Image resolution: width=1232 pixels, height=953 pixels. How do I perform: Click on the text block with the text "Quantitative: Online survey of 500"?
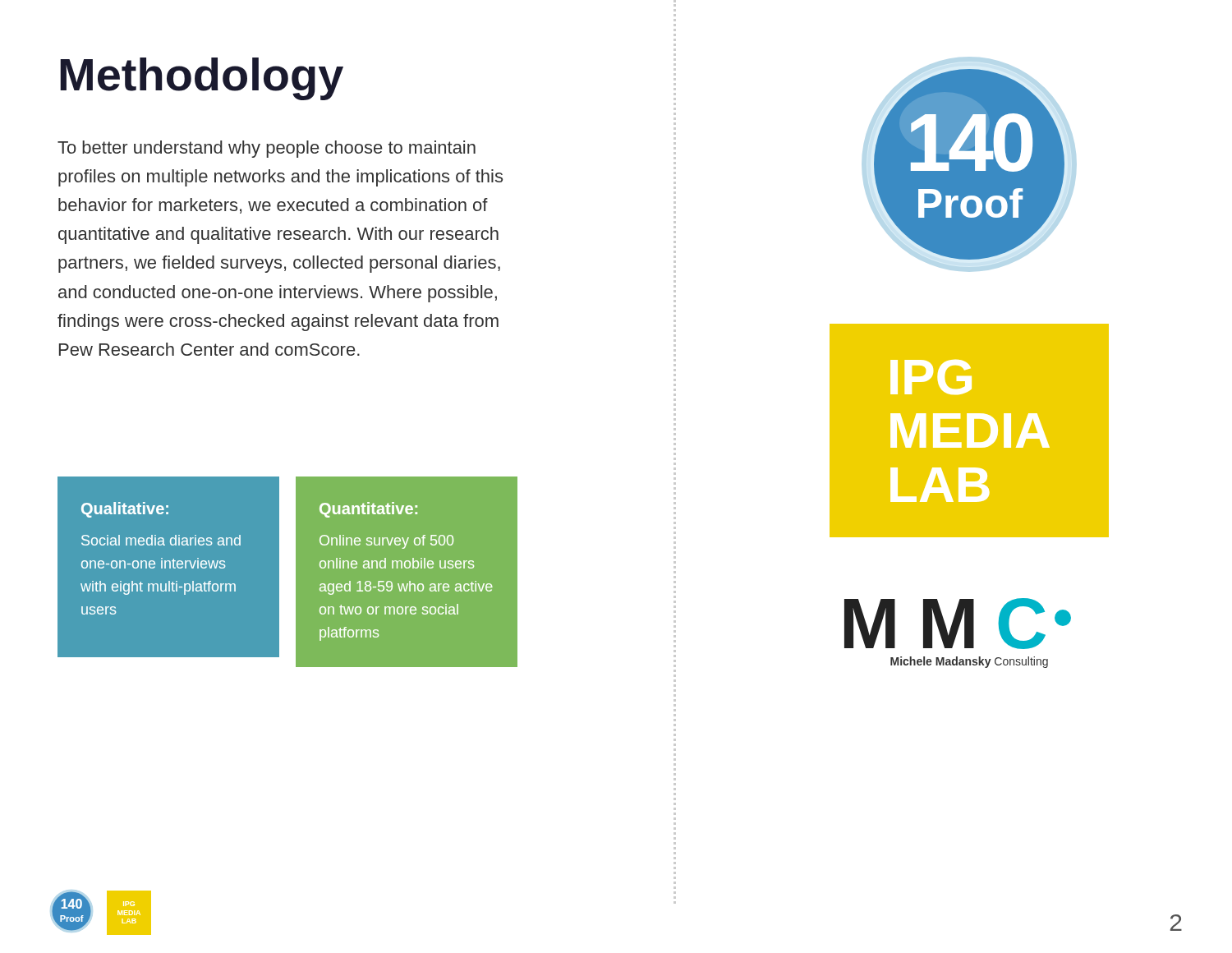407,572
